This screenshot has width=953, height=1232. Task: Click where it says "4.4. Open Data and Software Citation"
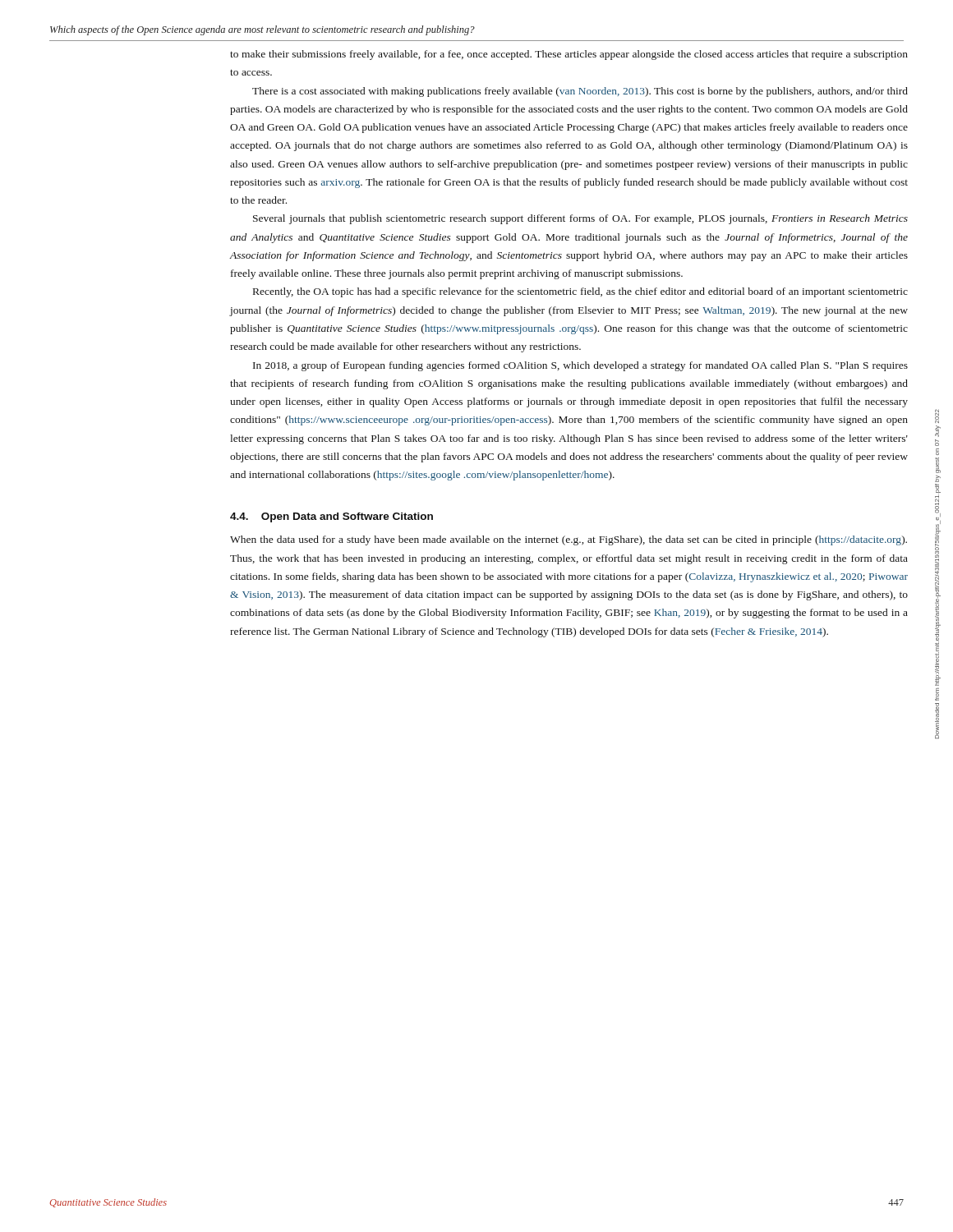click(332, 516)
